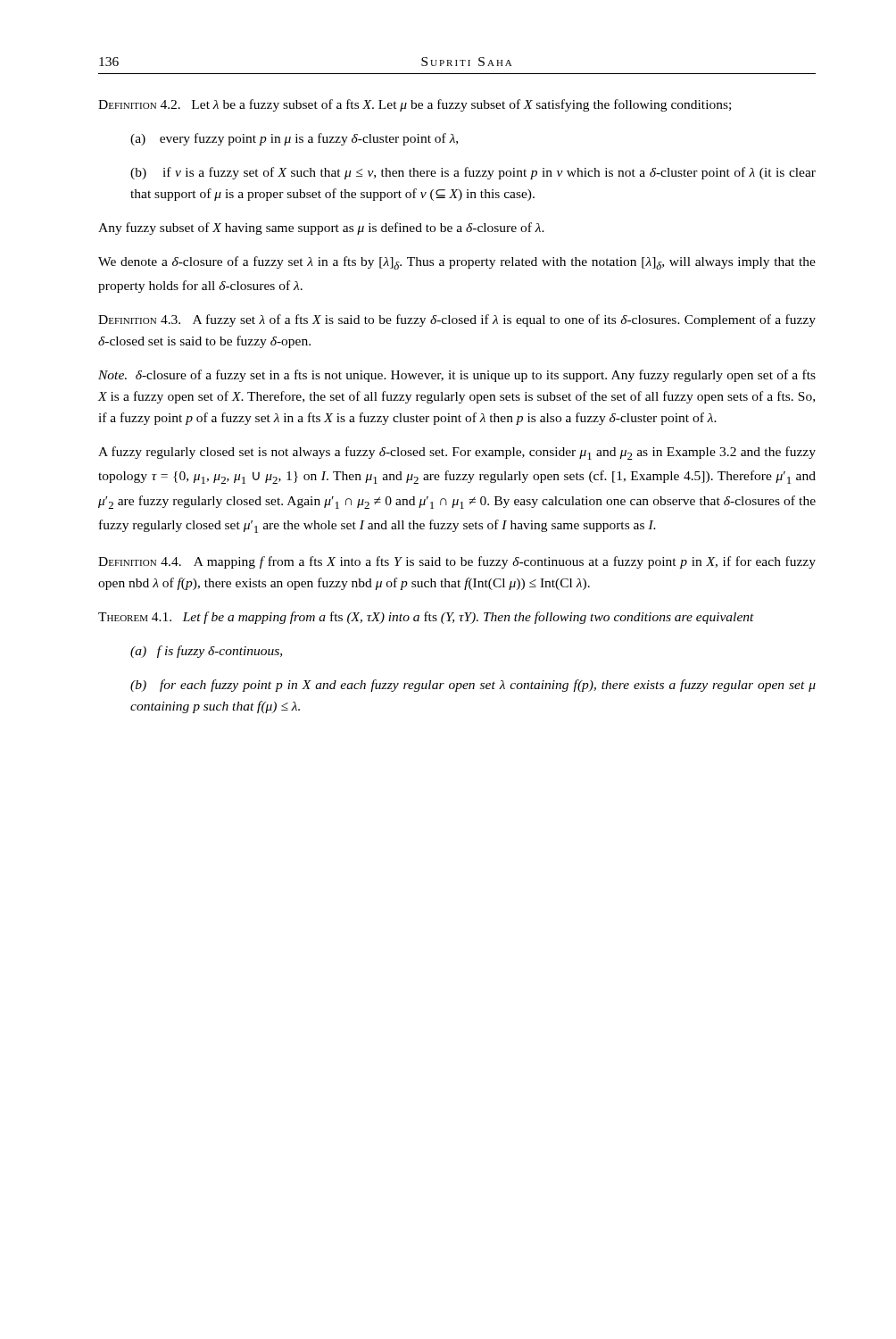Click on the block starting "Any fuzzy subset"
The image size is (896, 1339).
[457, 228]
